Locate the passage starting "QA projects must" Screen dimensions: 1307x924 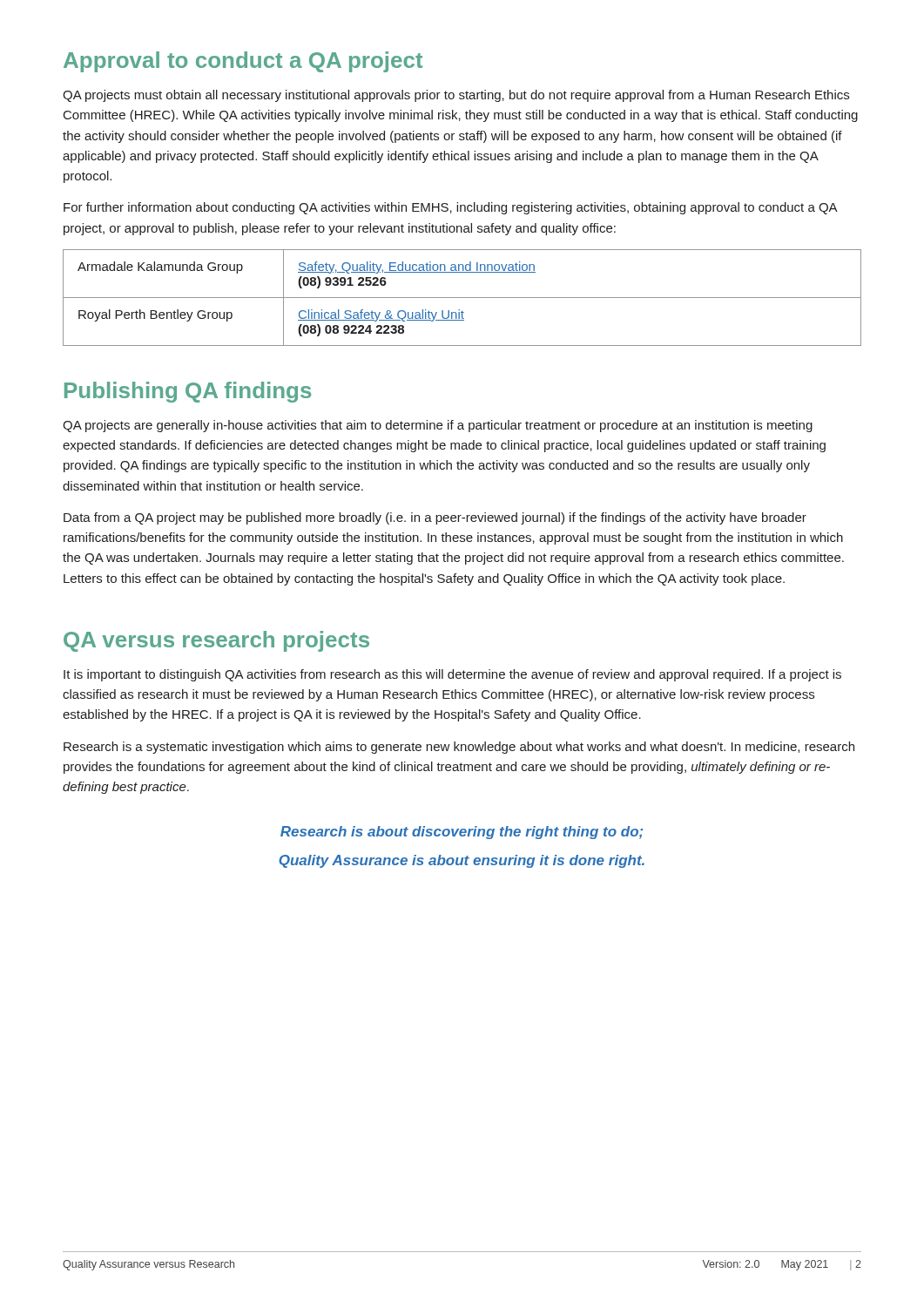[462, 135]
